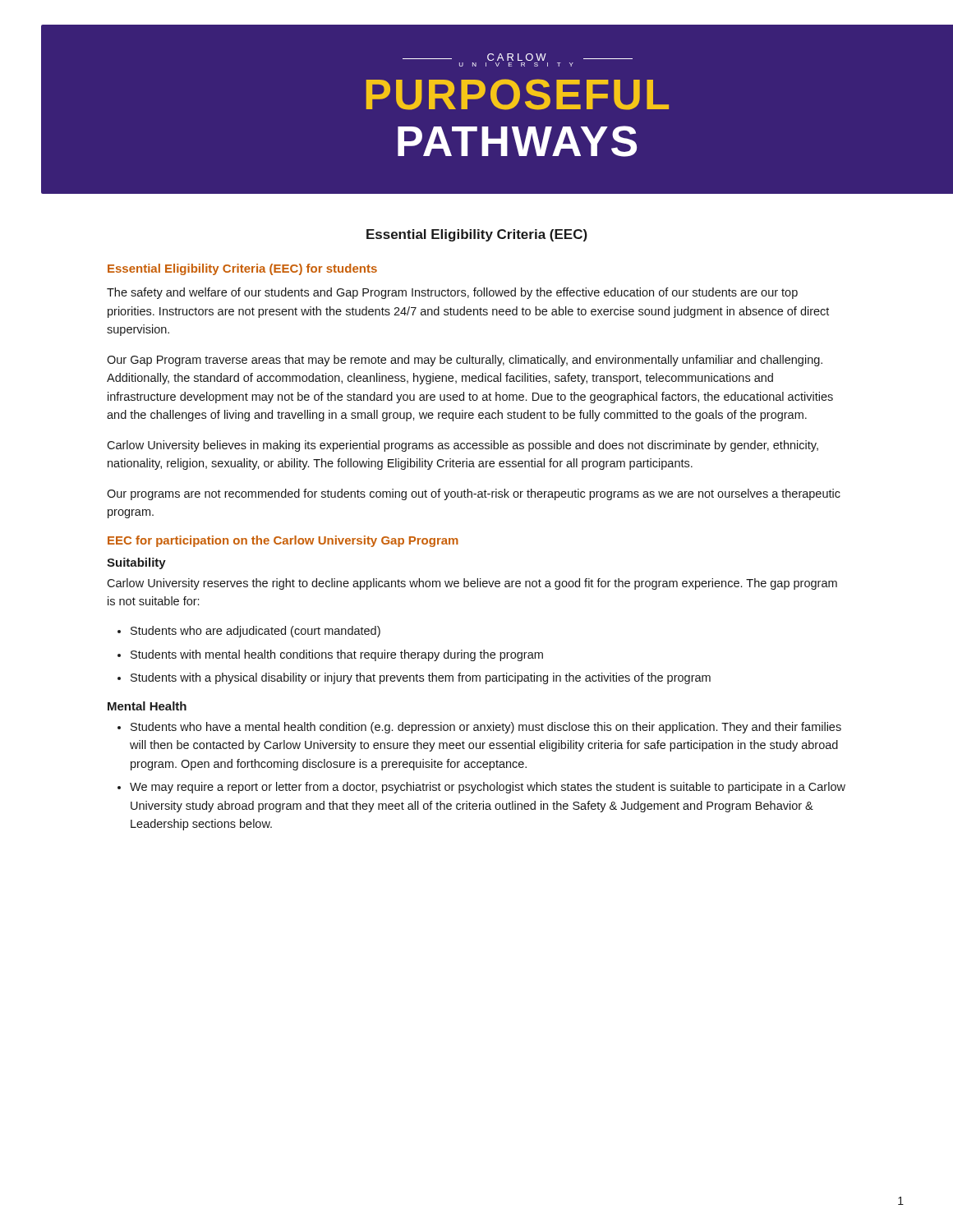Click the passage that begins "Our programs are not recommended for students coming"
This screenshot has width=953, height=1232.
(x=474, y=503)
